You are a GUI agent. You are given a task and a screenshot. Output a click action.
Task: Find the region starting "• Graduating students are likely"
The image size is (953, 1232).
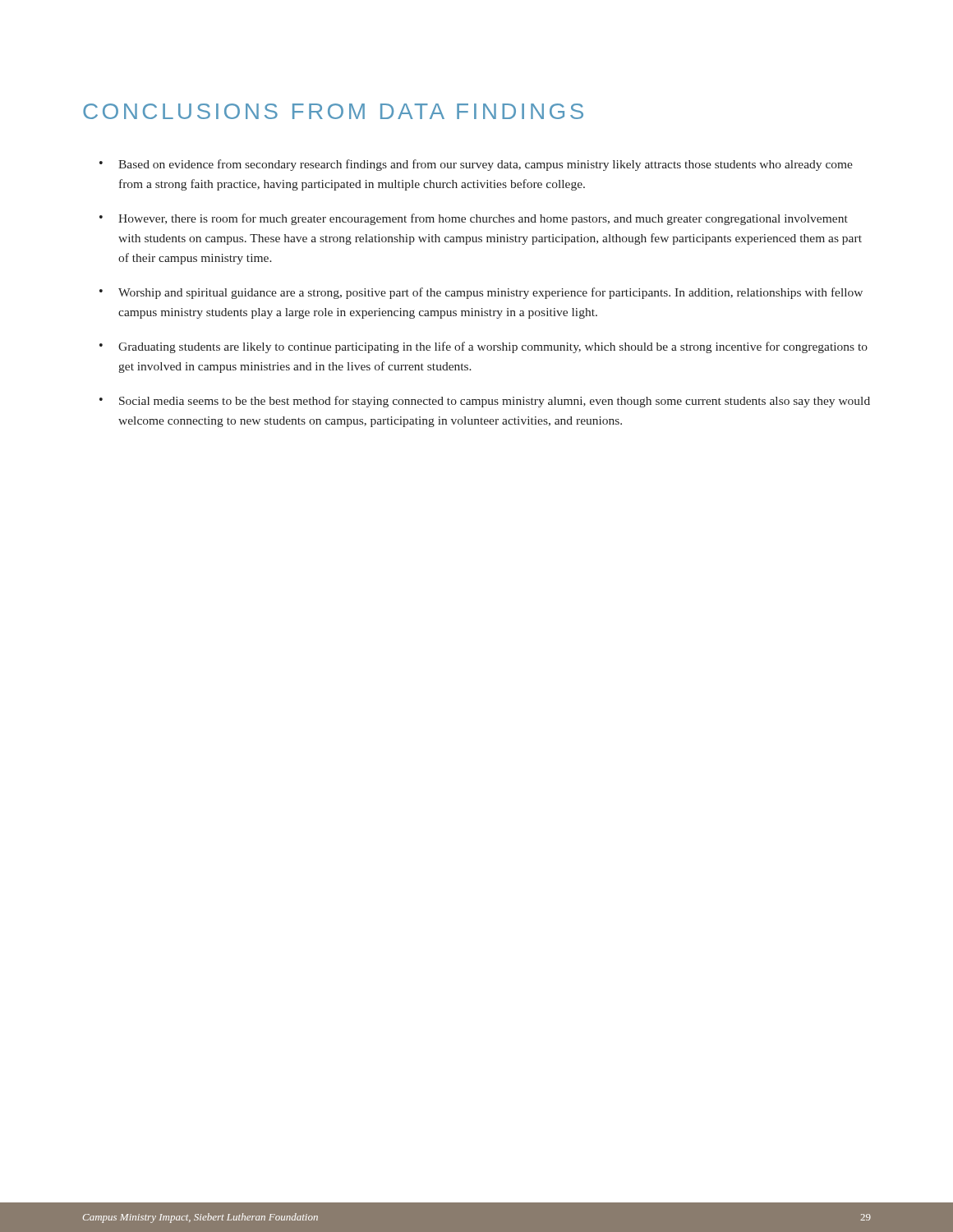pyautogui.click(x=485, y=357)
